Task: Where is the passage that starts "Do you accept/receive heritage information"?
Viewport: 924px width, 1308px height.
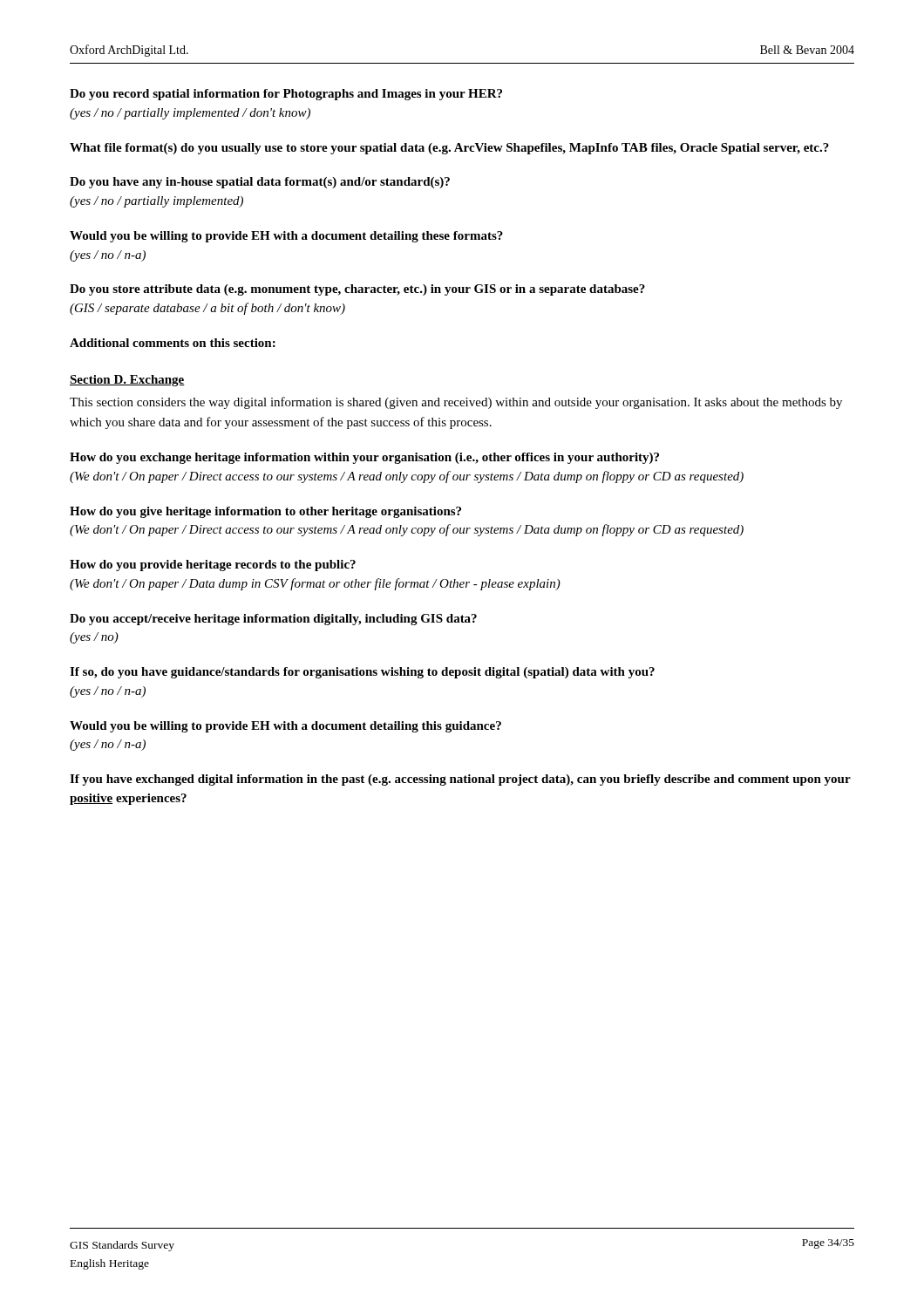Action: (462, 628)
